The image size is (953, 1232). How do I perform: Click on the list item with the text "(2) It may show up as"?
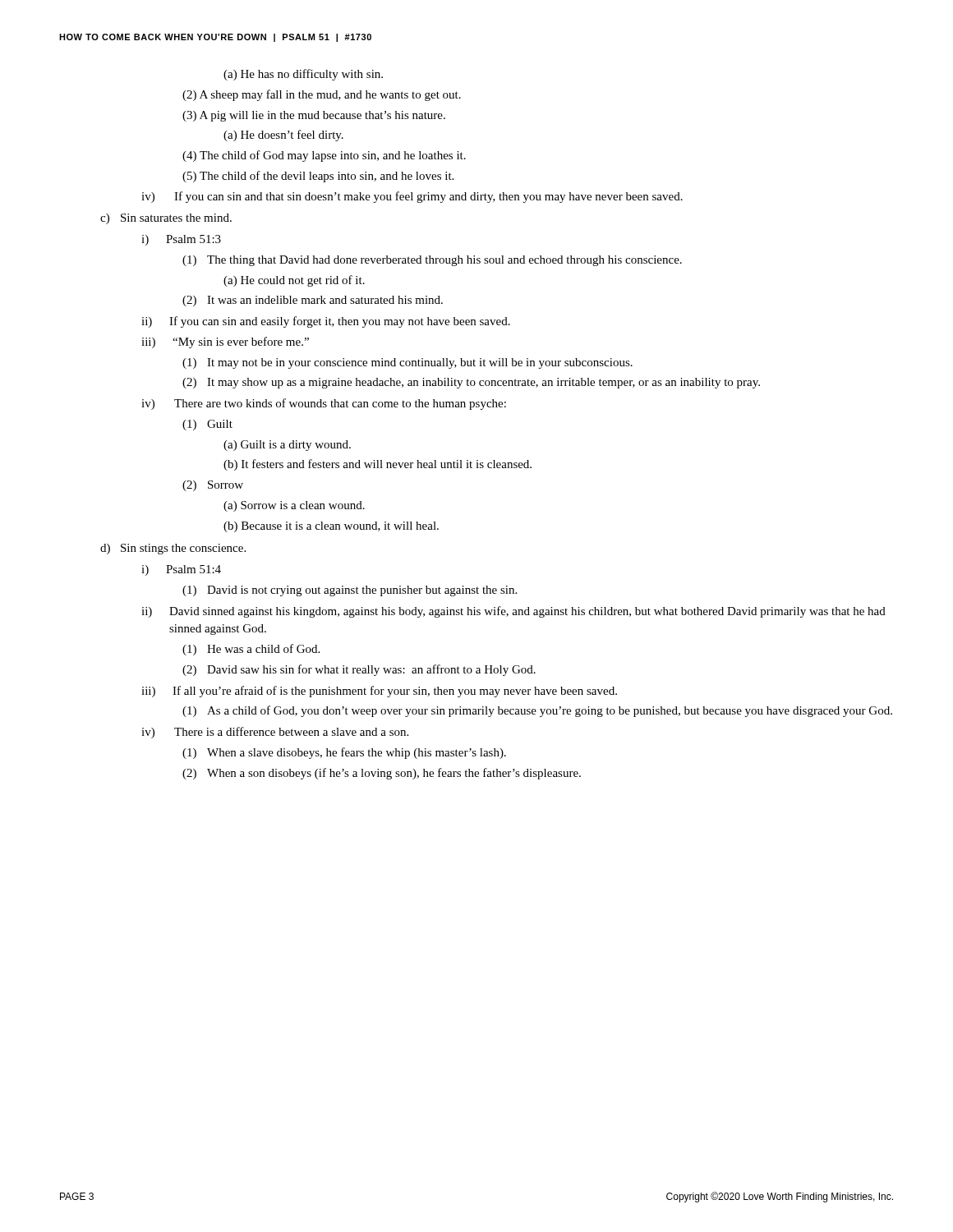(538, 383)
